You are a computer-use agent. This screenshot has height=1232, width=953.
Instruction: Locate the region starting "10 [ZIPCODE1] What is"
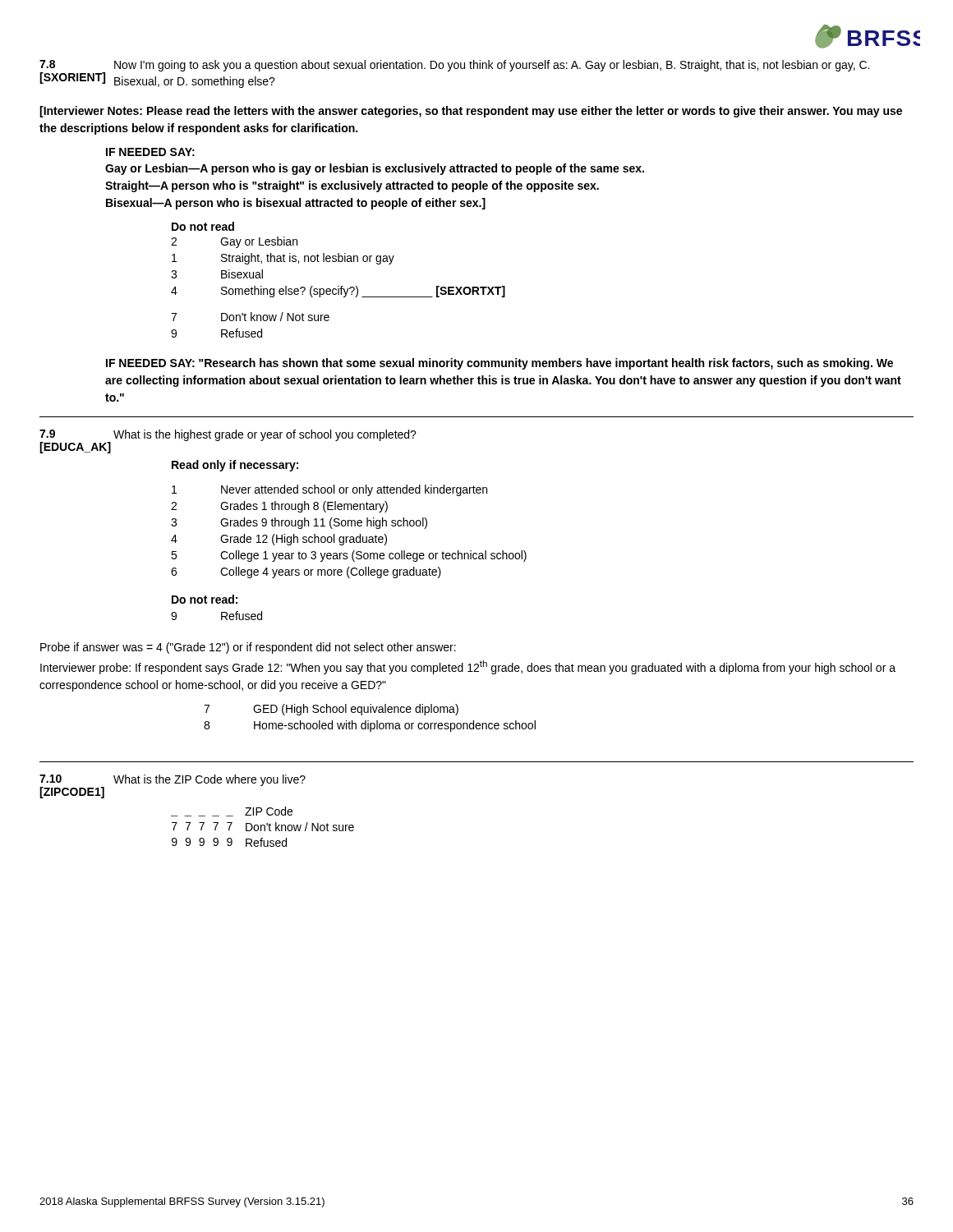coord(173,786)
